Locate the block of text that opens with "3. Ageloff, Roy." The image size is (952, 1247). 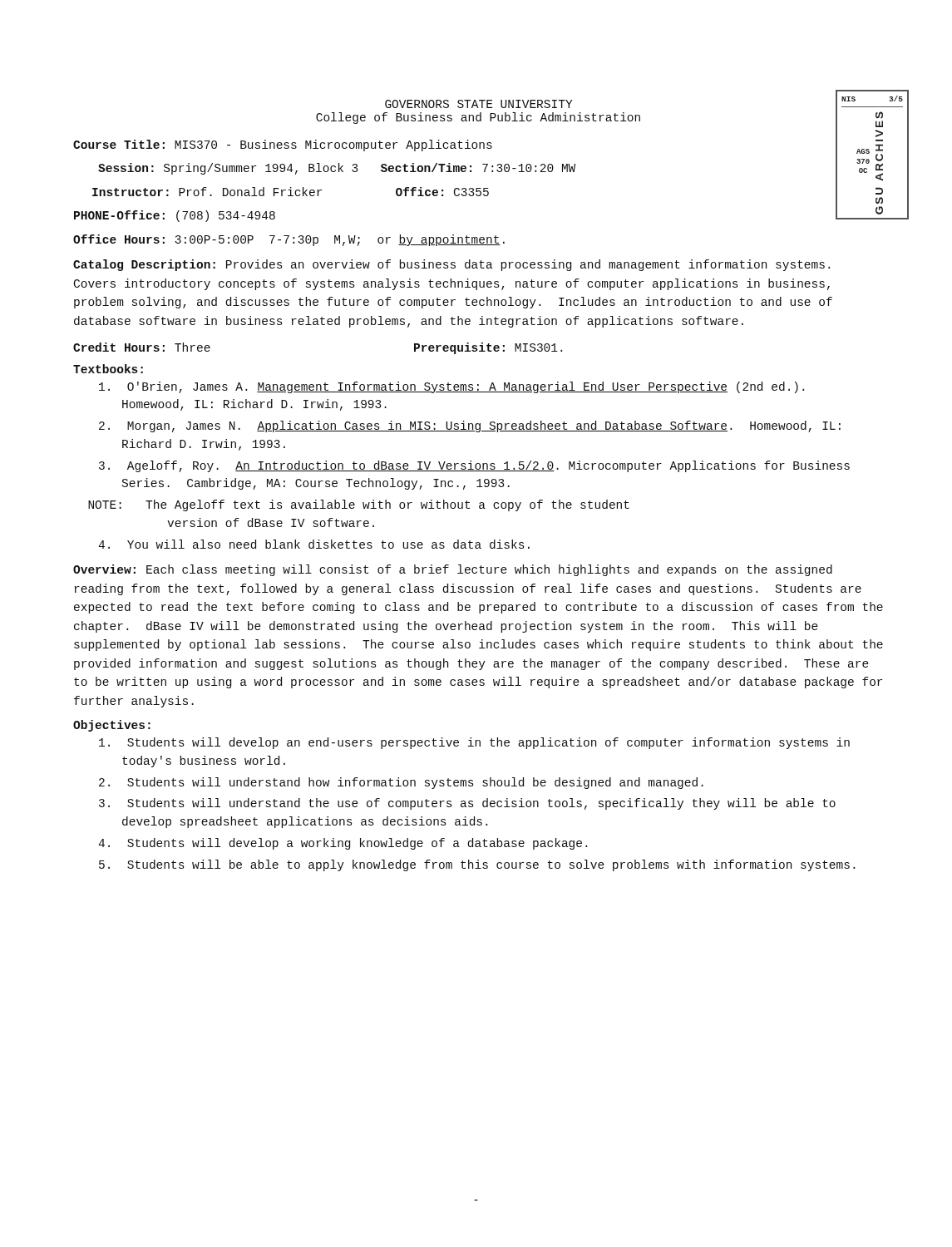coord(474,475)
